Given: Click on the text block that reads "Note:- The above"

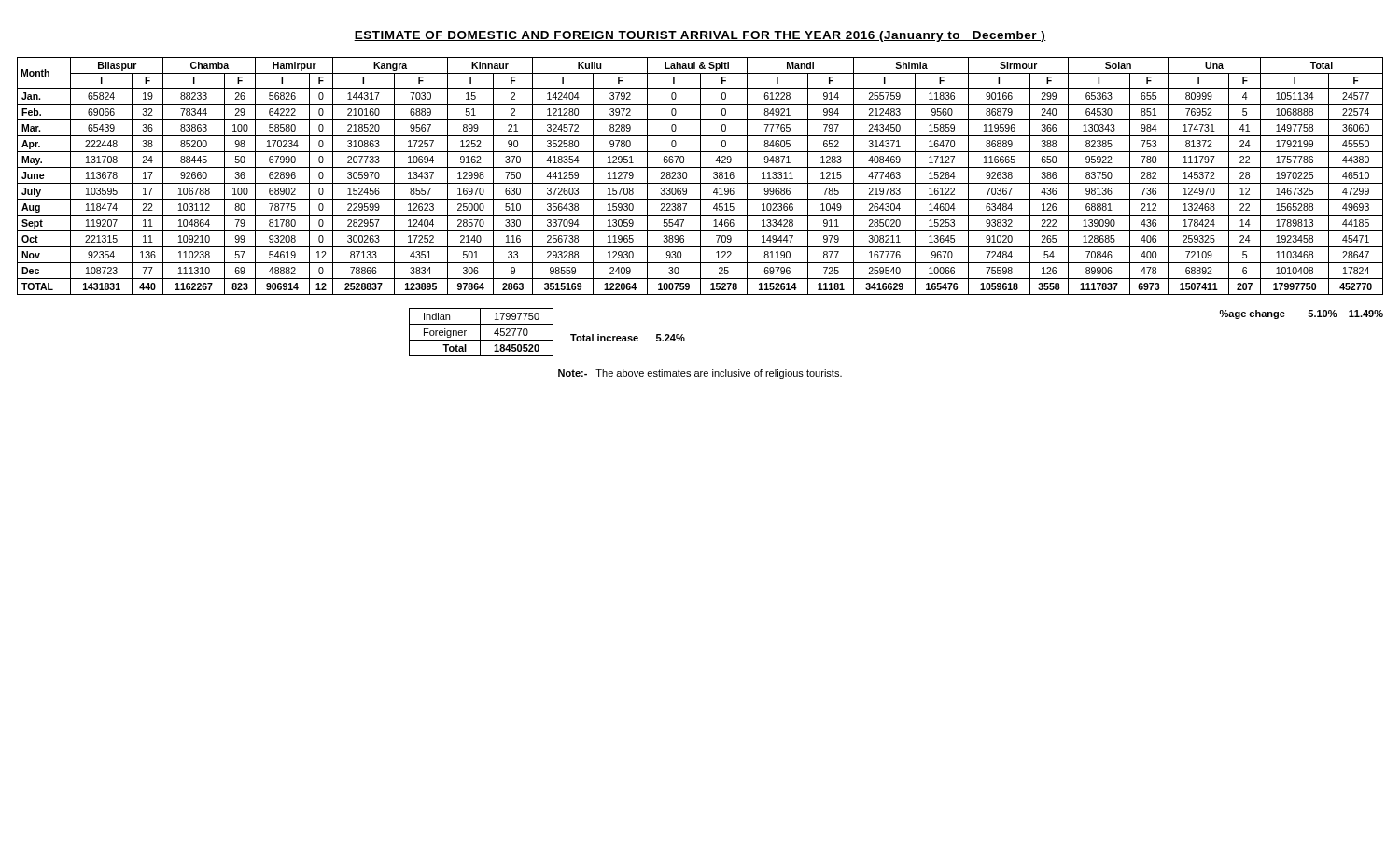Looking at the screenshot, I should click(700, 373).
